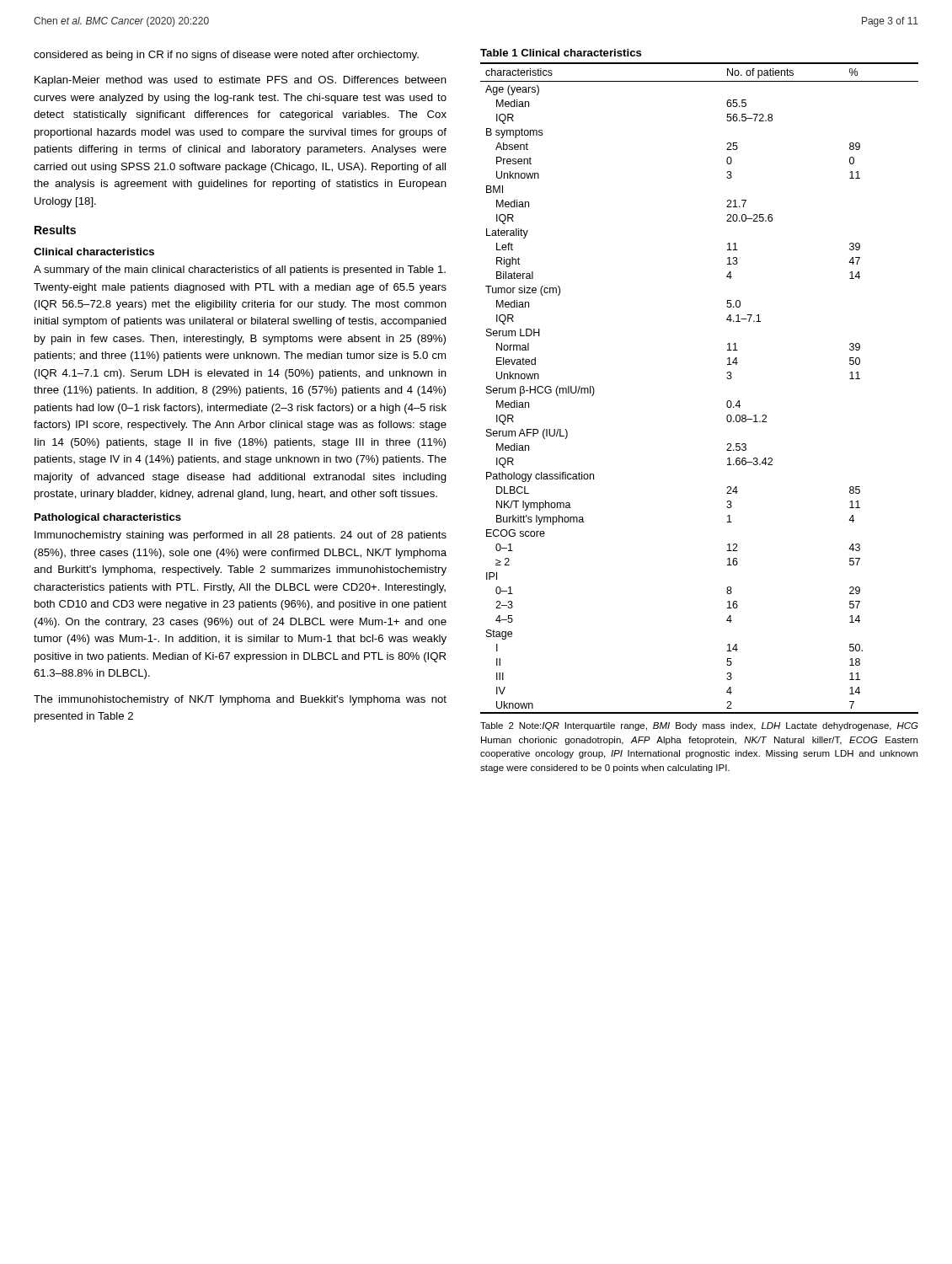Click on the text starting "considered as being in CR if no"
The width and height of the screenshot is (952, 1264).
(x=227, y=54)
